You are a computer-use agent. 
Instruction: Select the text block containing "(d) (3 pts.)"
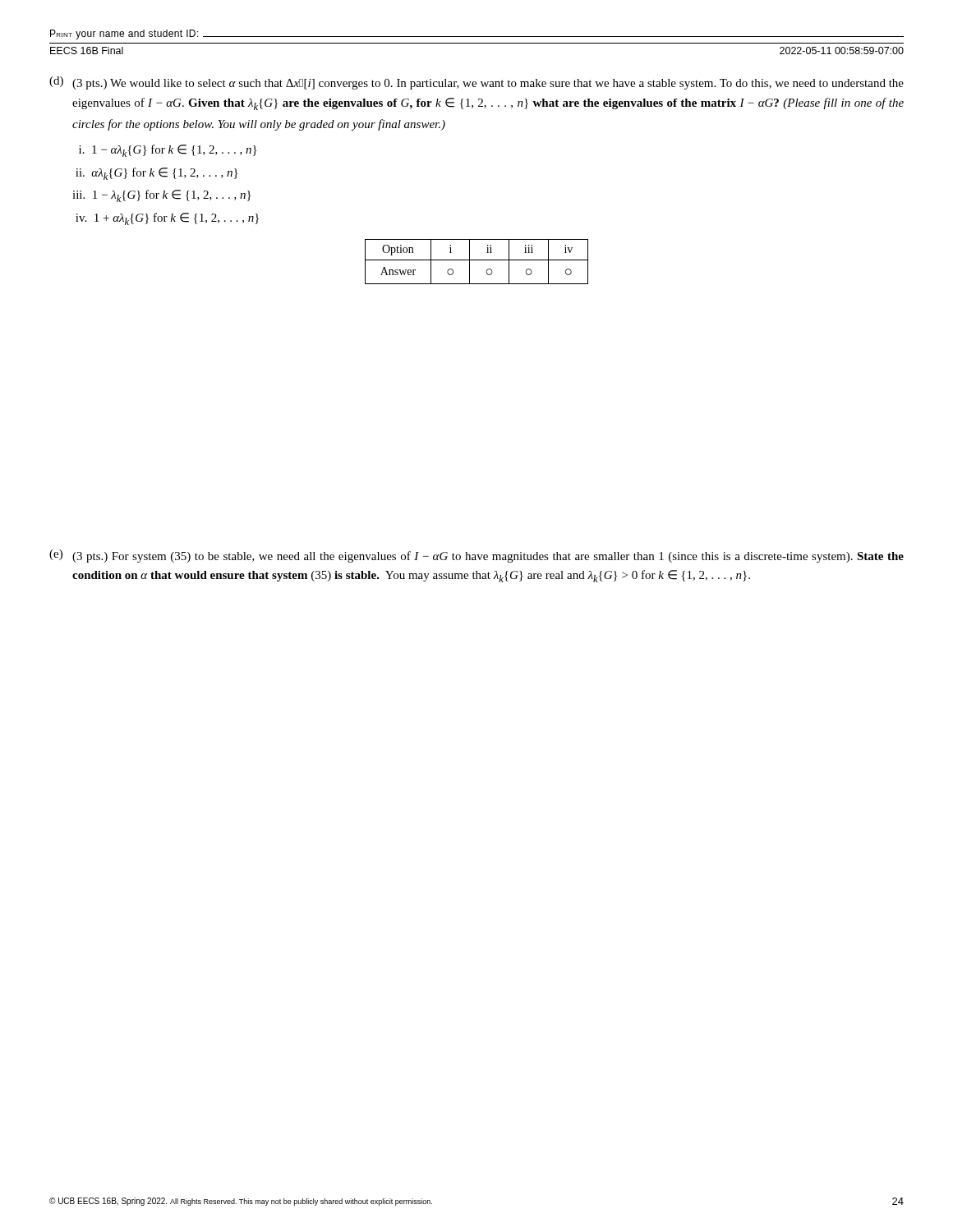[476, 83]
